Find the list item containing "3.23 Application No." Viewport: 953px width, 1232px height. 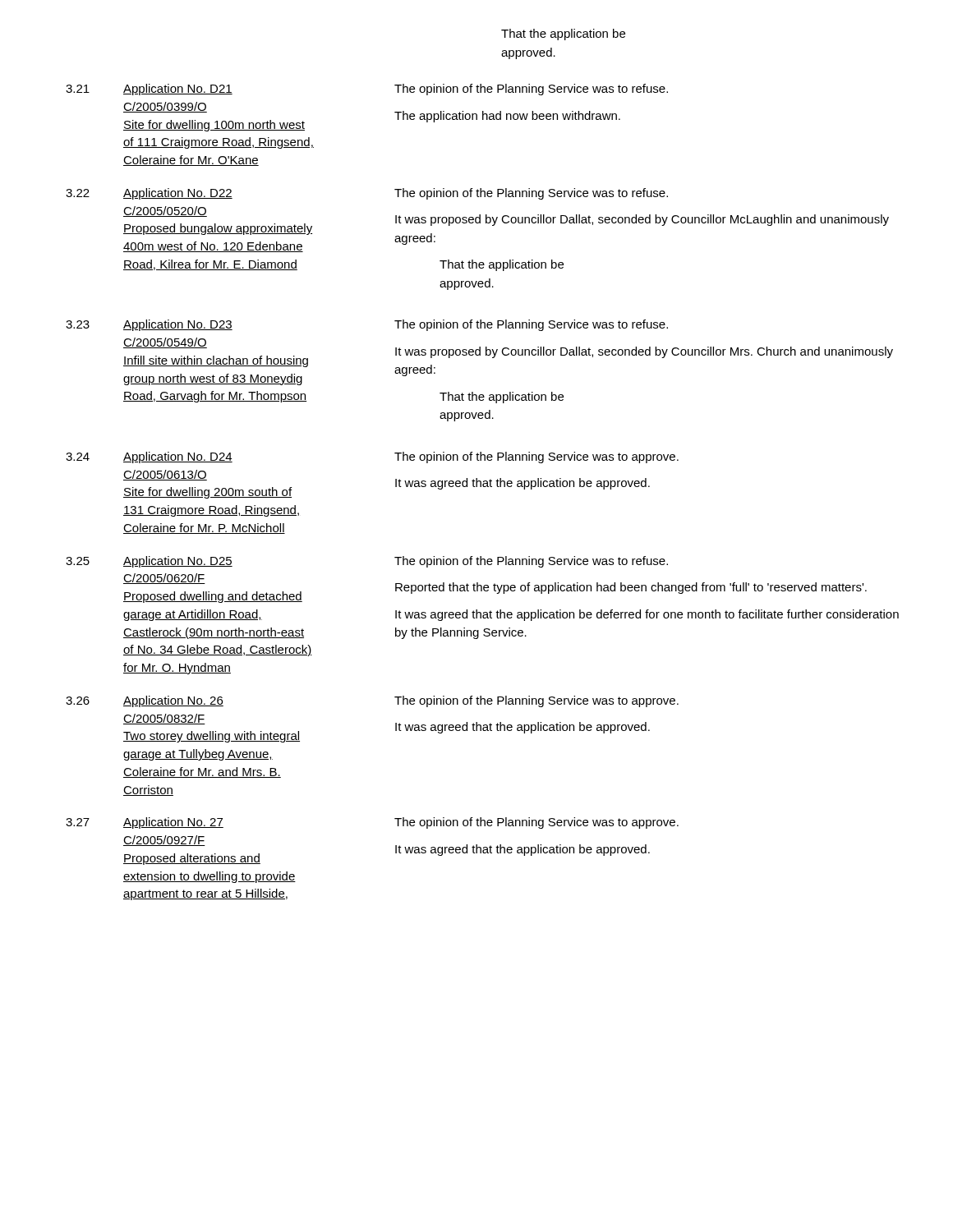click(x=79, y=325)
